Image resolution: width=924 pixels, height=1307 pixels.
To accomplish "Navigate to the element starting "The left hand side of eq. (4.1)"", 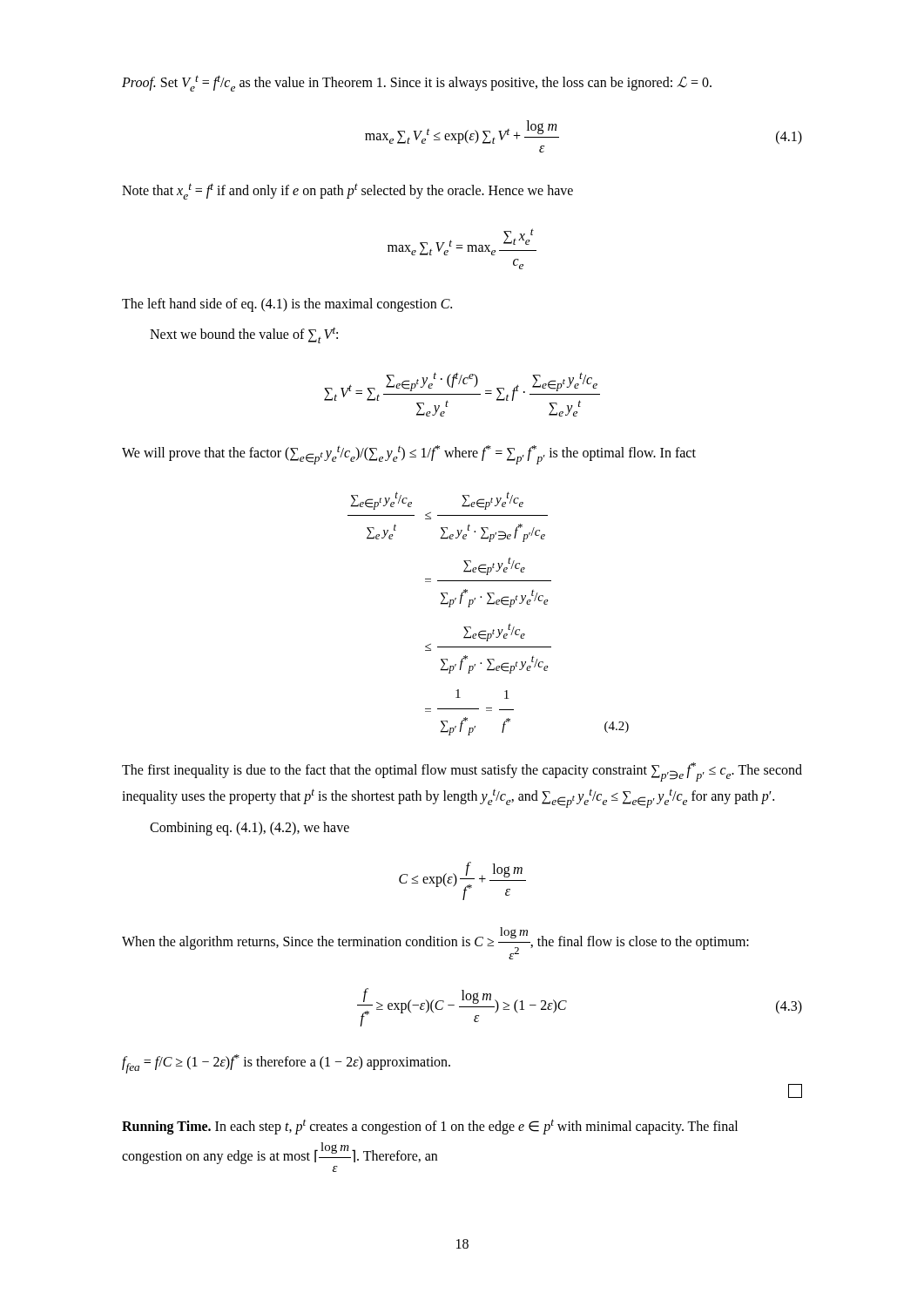I will [288, 303].
